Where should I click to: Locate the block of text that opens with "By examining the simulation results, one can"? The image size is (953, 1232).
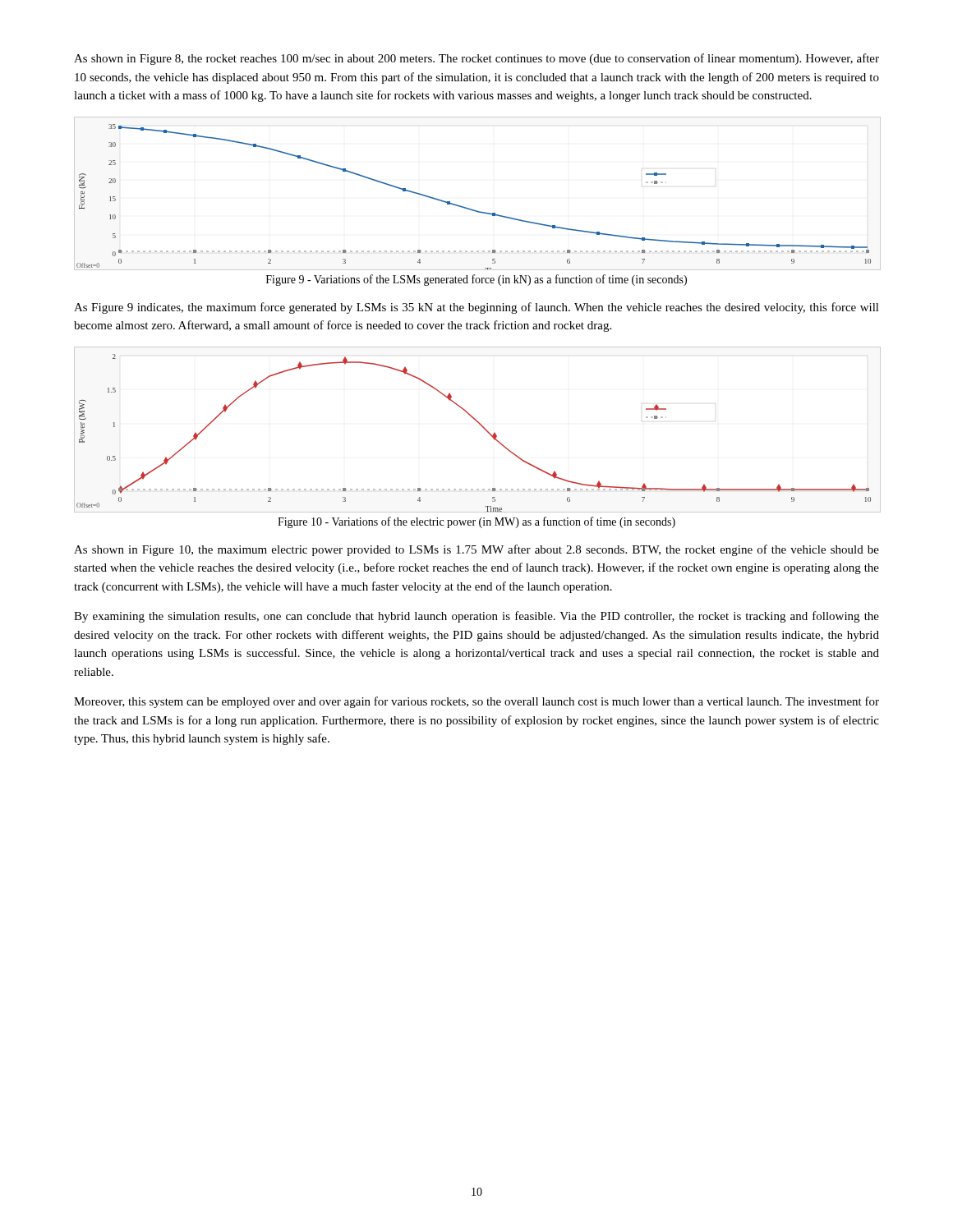(476, 644)
